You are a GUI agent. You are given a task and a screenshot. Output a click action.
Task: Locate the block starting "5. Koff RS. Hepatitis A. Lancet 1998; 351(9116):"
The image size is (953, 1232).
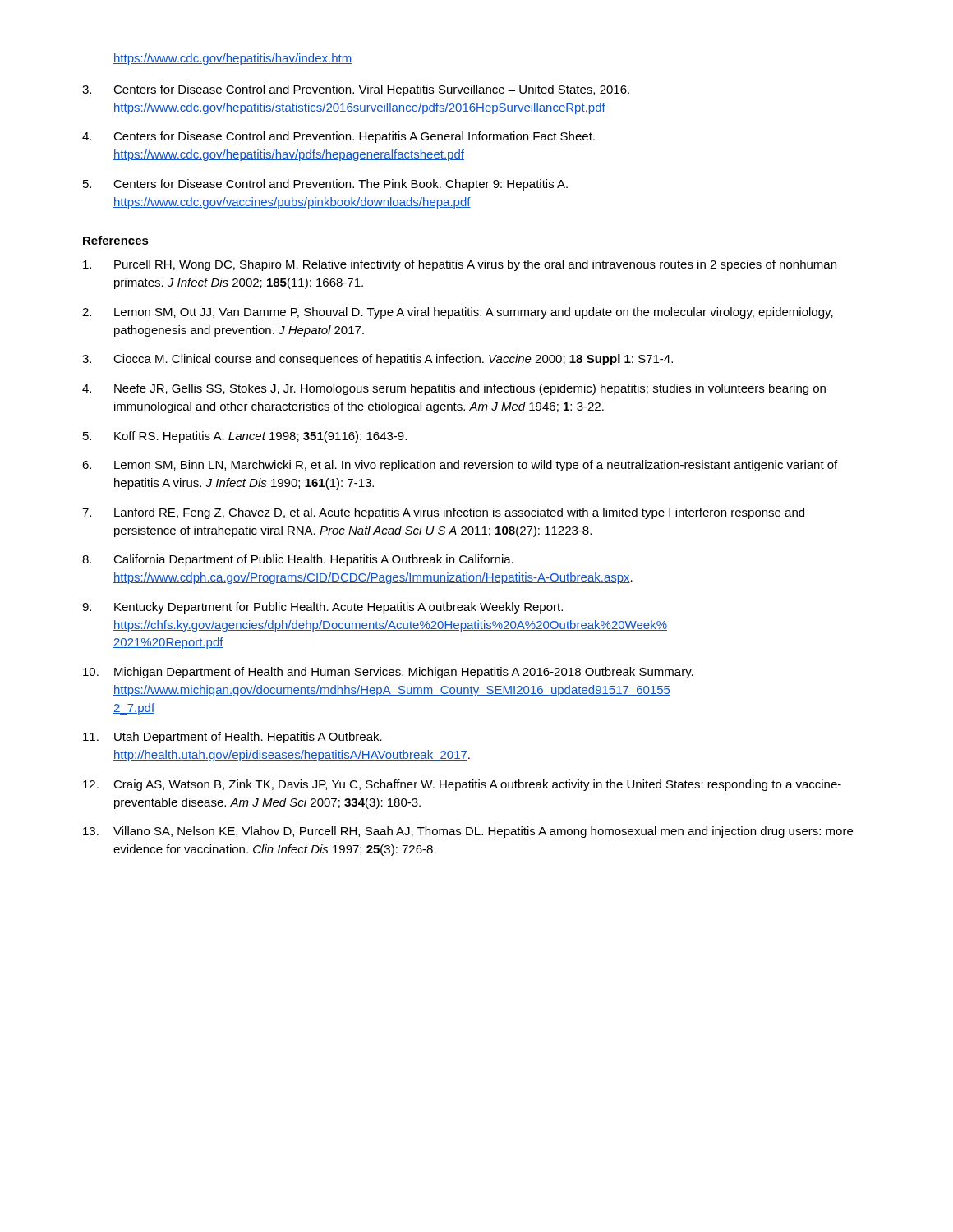pyautogui.click(x=245, y=437)
